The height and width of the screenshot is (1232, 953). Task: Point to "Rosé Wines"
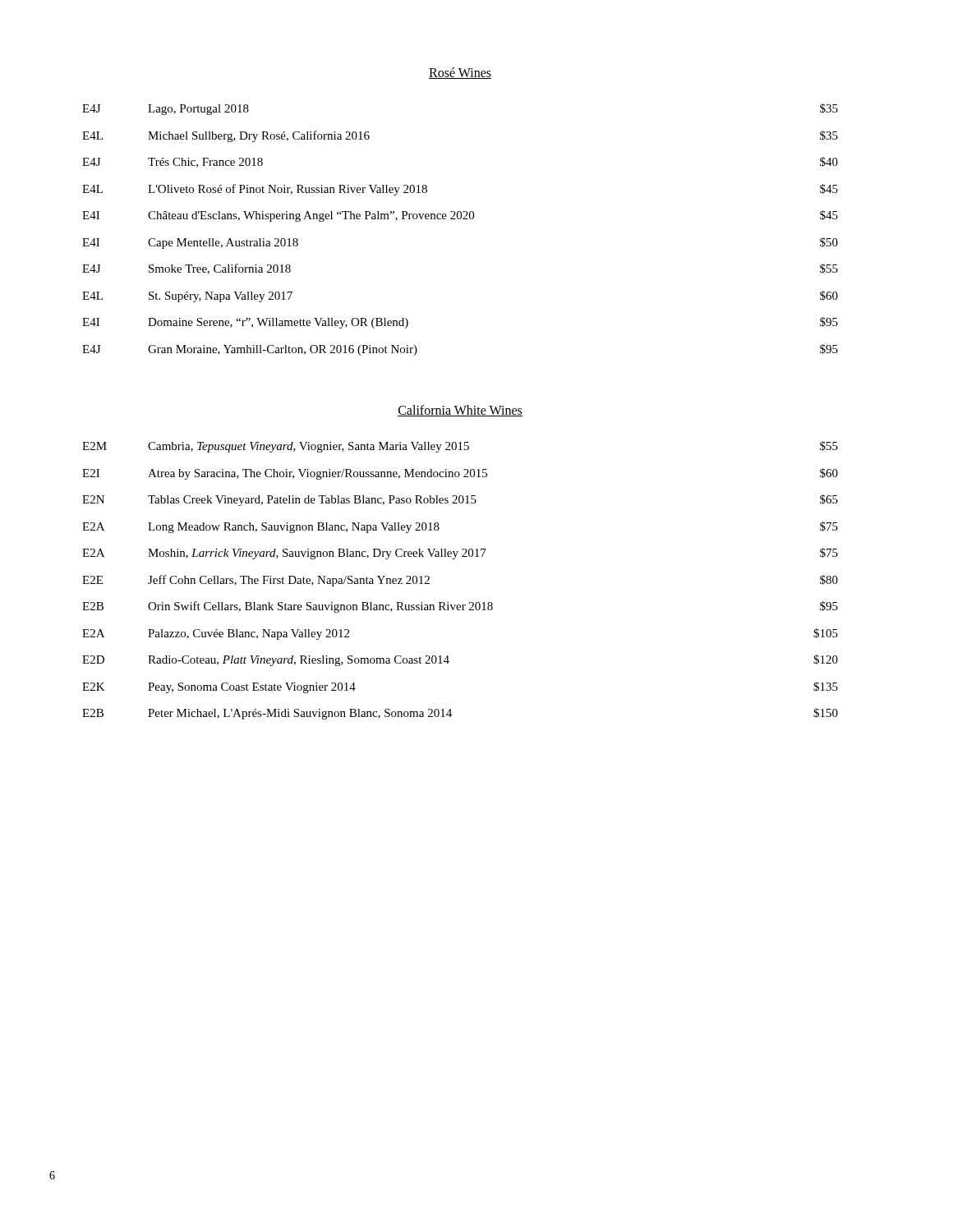pyautogui.click(x=460, y=73)
